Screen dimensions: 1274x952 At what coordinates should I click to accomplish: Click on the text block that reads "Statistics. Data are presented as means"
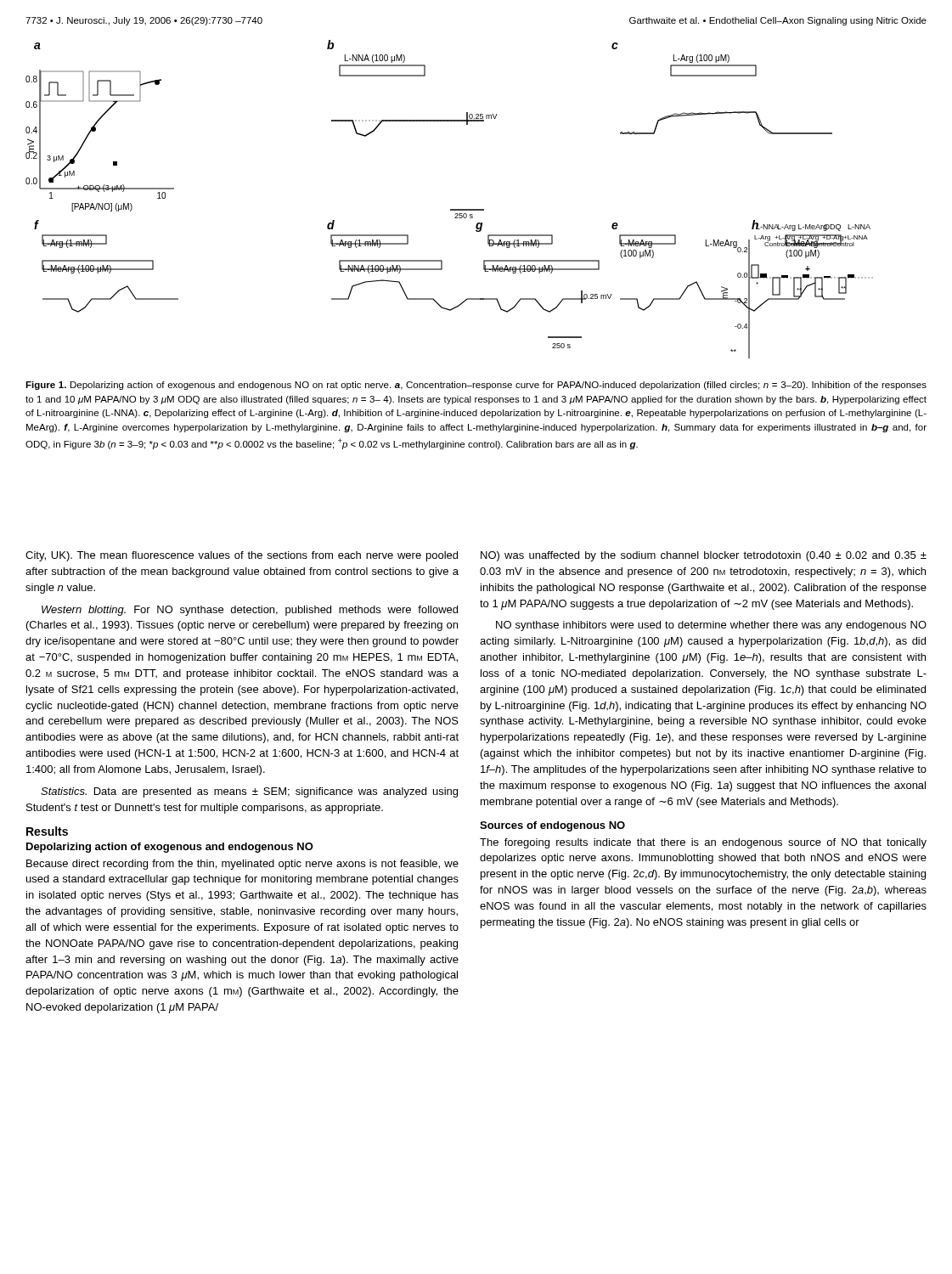click(242, 800)
